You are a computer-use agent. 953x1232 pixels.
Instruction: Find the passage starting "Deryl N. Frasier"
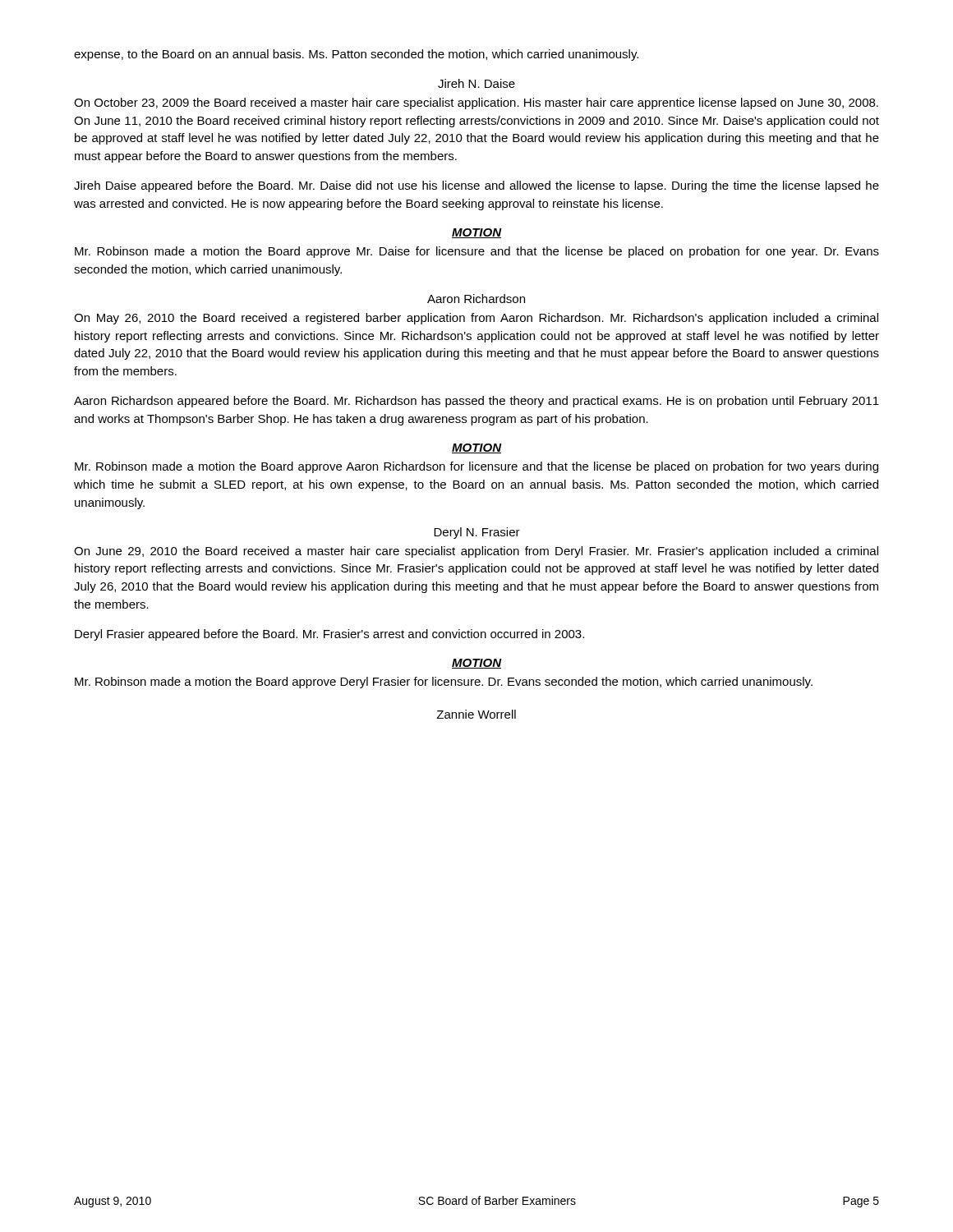coord(476,531)
